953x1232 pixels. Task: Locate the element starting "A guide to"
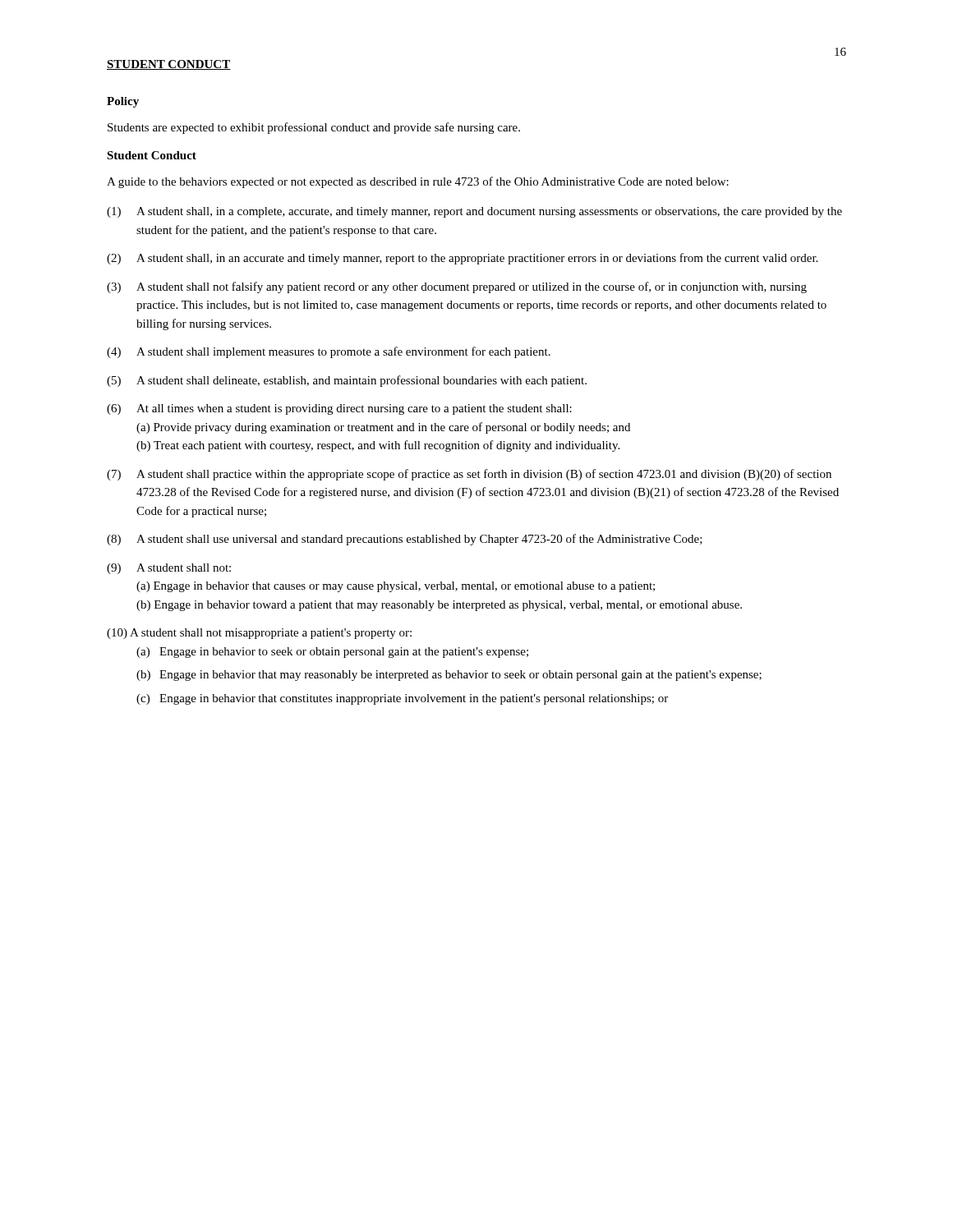[x=418, y=181]
